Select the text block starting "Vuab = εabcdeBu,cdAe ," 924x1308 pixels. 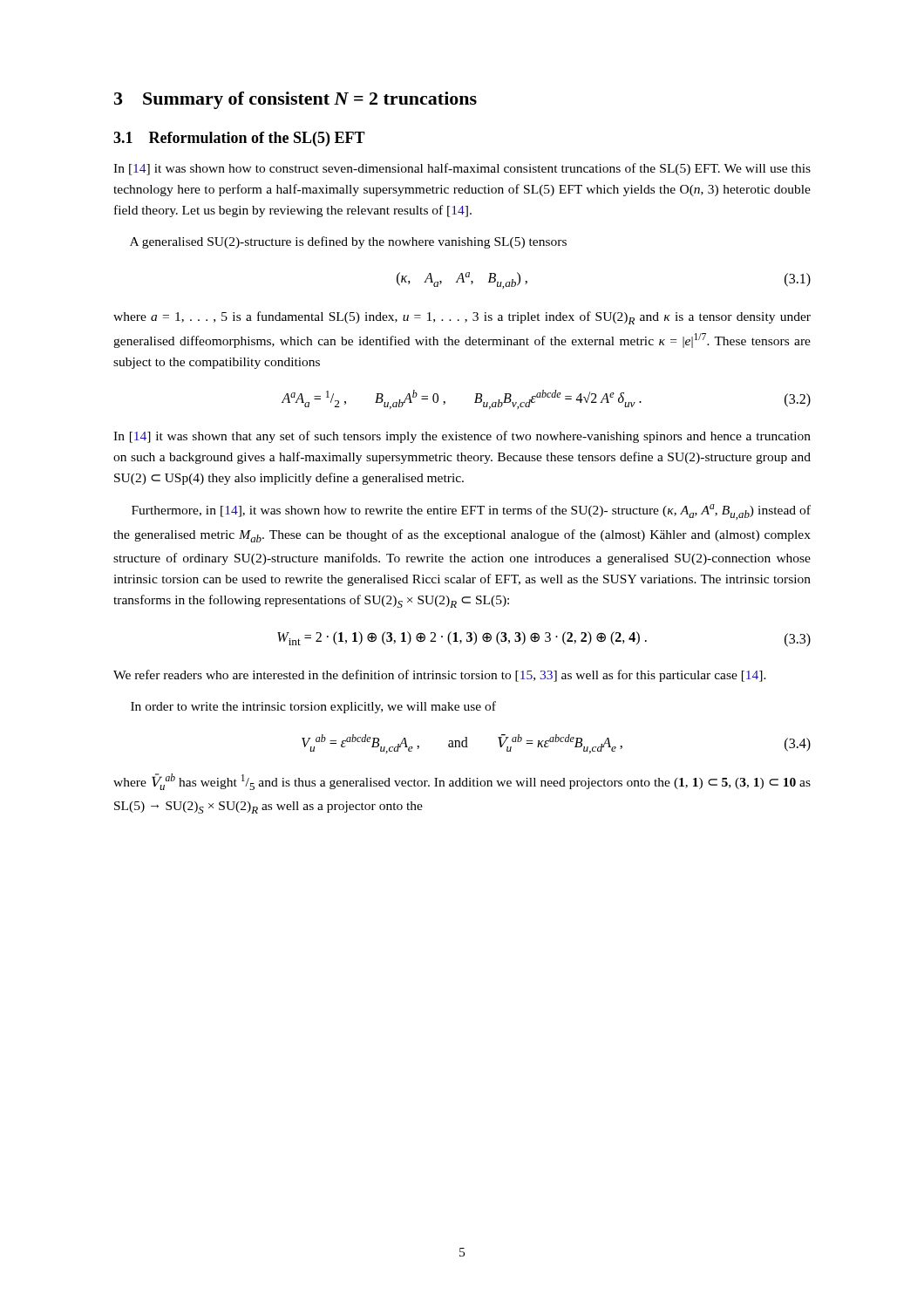556,744
